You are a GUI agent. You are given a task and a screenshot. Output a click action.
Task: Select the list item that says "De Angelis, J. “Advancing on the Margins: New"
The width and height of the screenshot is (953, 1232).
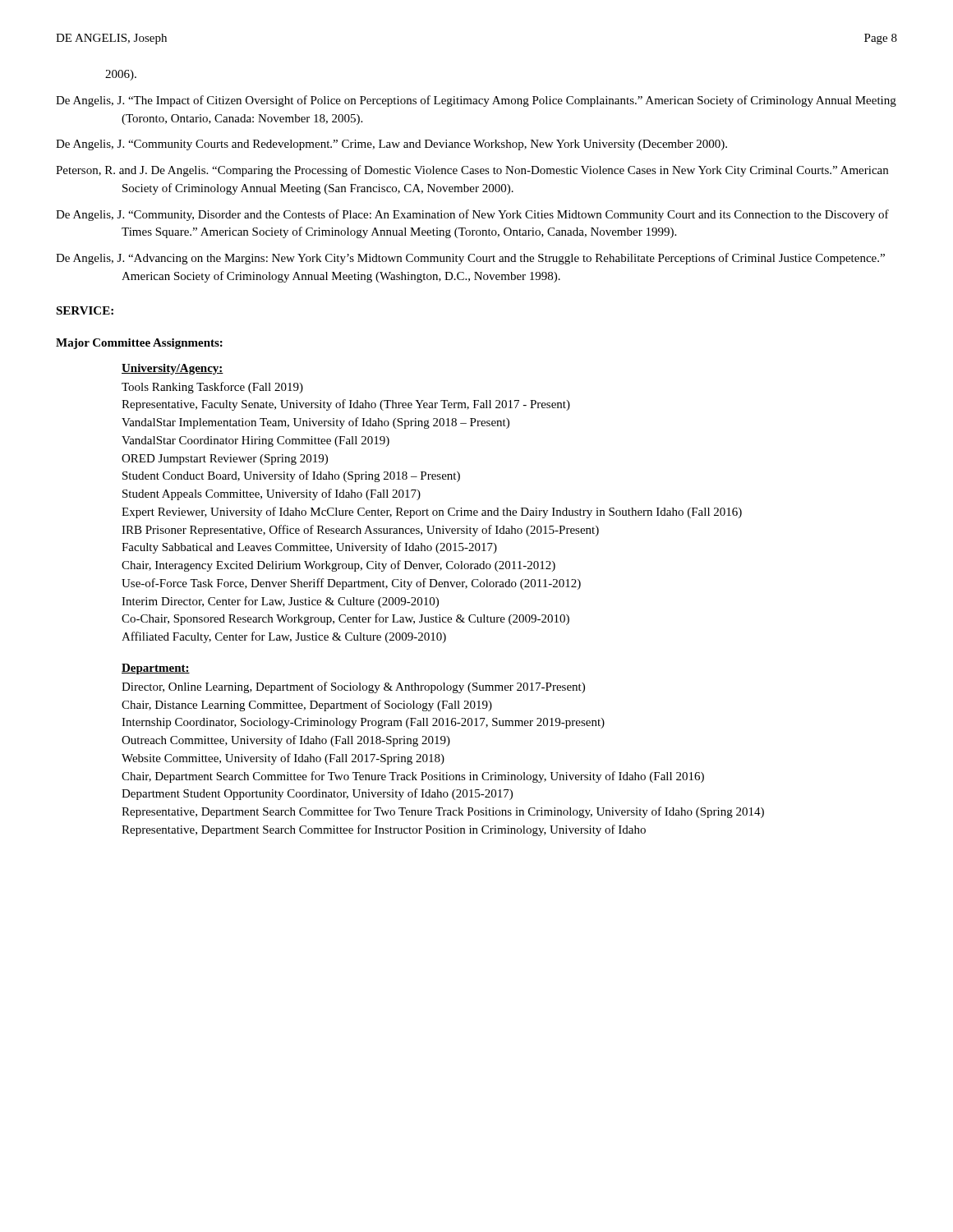point(471,267)
